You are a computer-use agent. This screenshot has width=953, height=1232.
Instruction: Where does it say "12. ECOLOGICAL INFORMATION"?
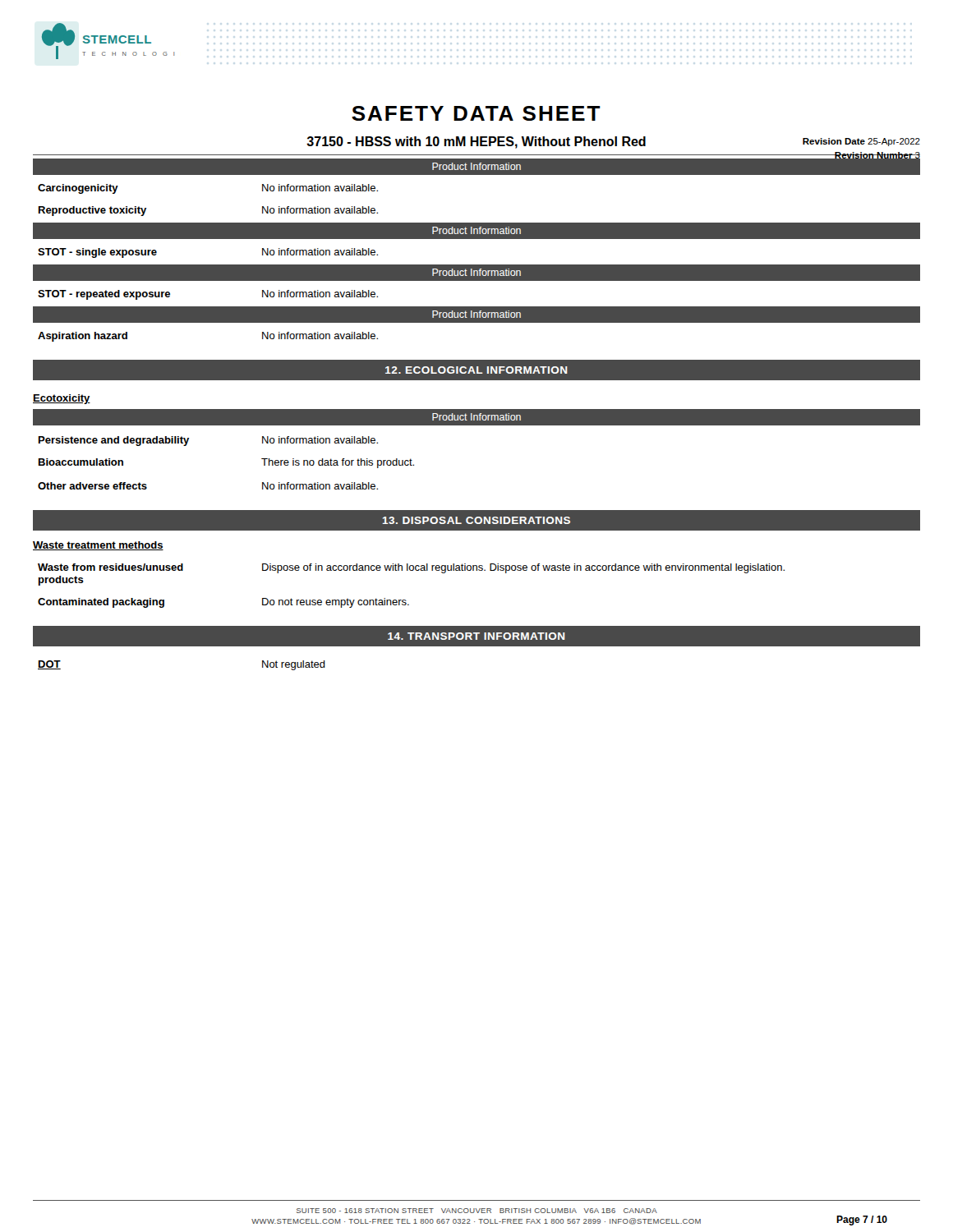476,370
